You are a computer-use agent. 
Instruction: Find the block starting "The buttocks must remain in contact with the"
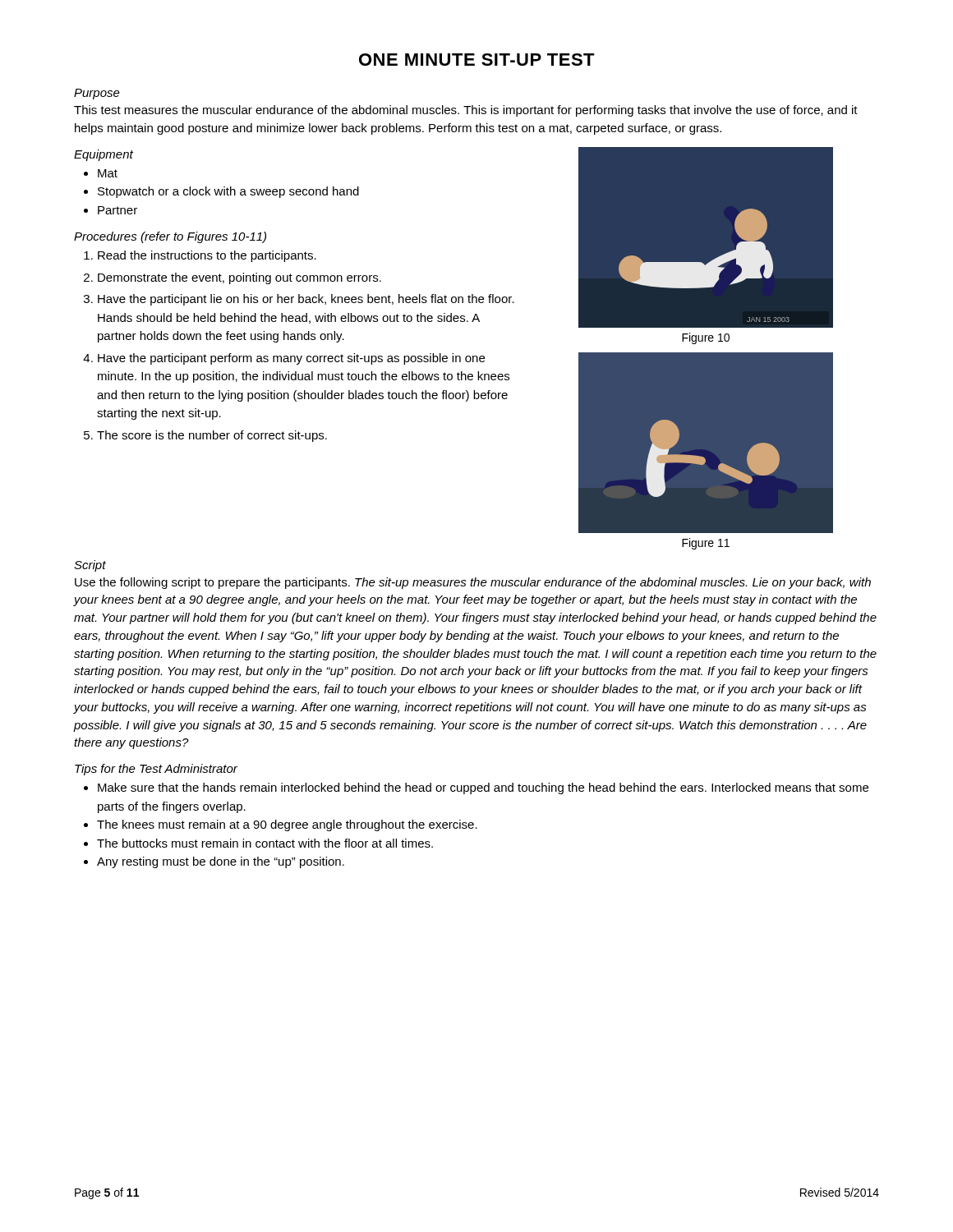(x=265, y=843)
